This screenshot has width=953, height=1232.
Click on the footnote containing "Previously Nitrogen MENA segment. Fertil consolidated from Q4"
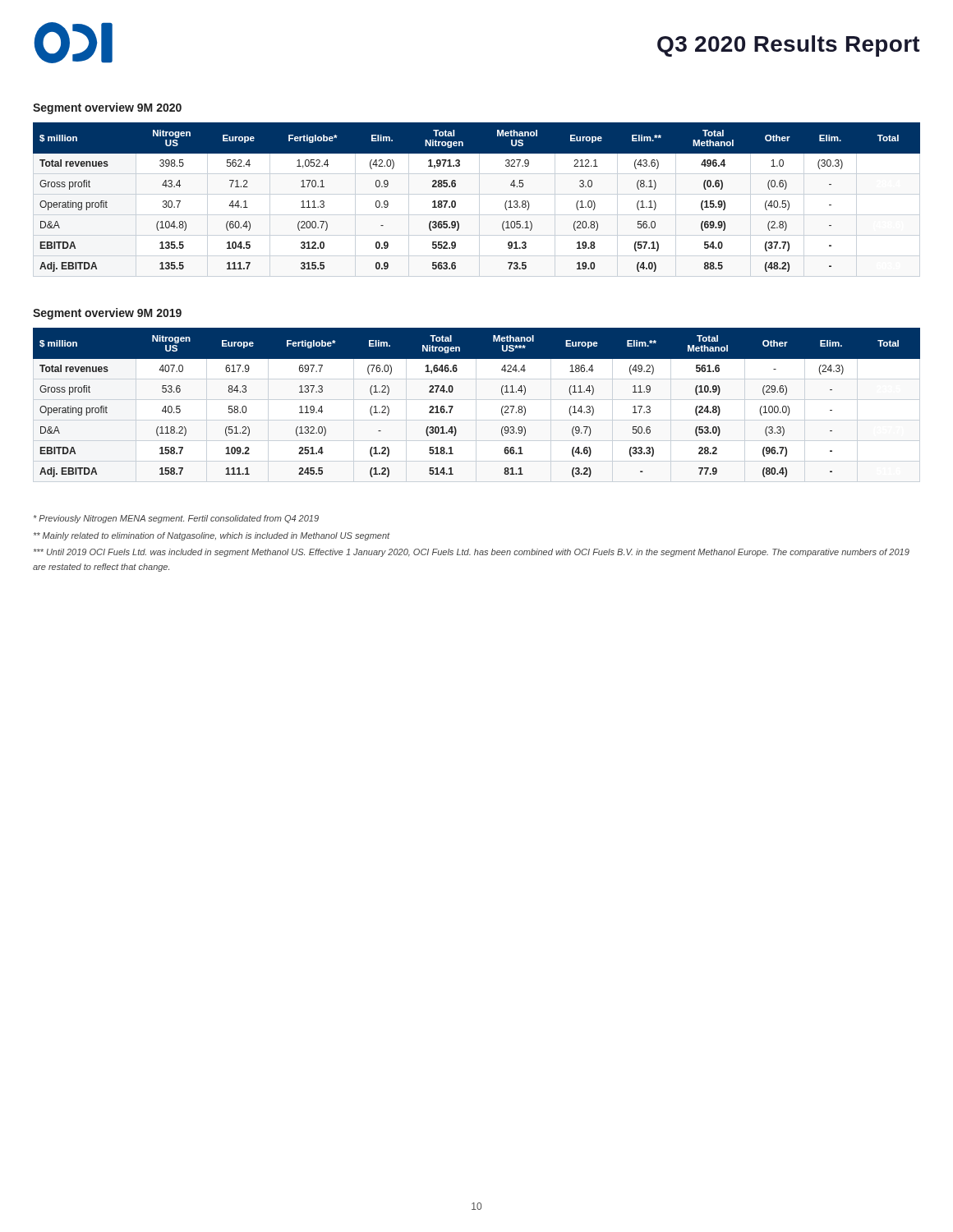tap(176, 518)
